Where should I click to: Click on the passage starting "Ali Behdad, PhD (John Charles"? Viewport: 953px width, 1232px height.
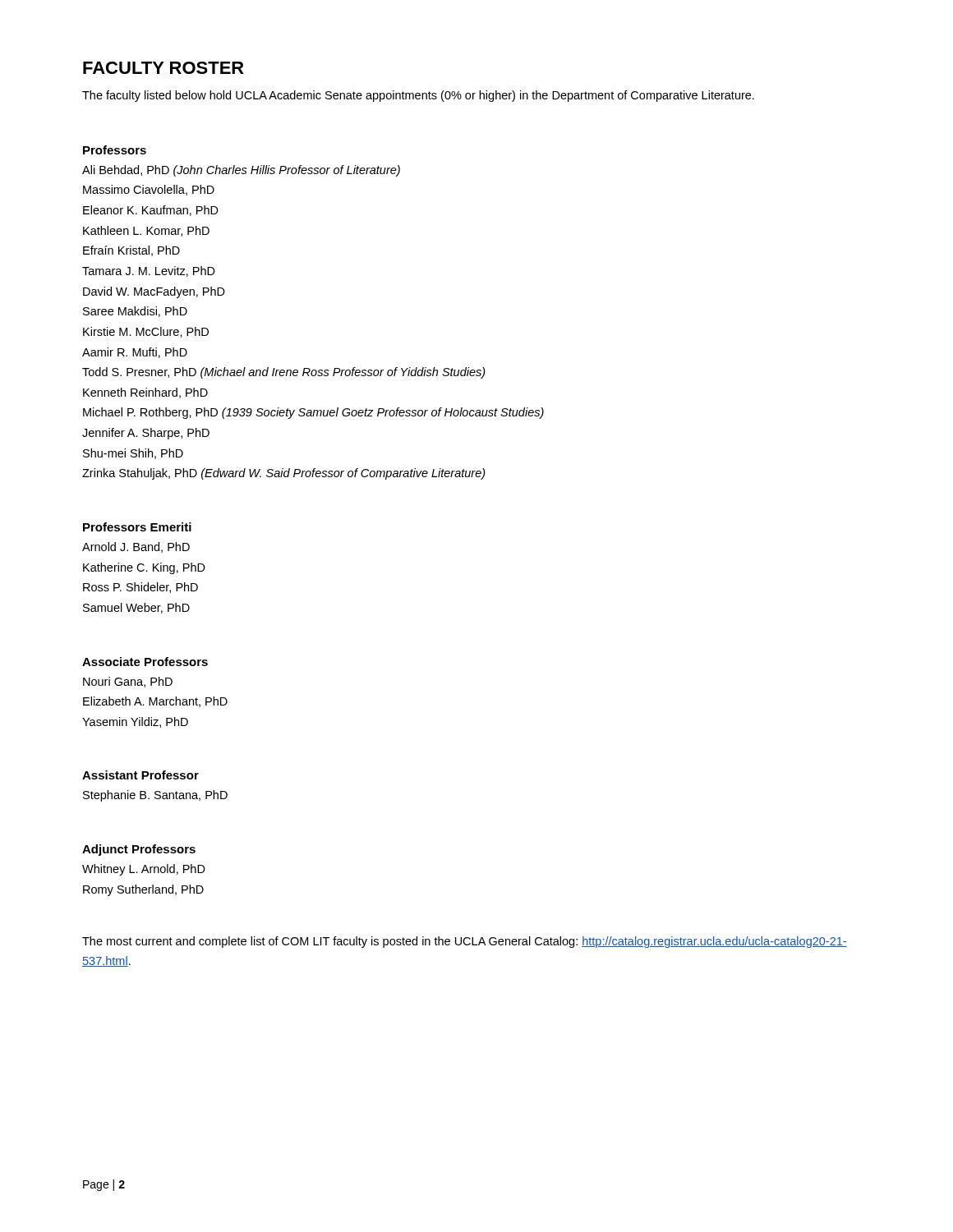tap(241, 171)
